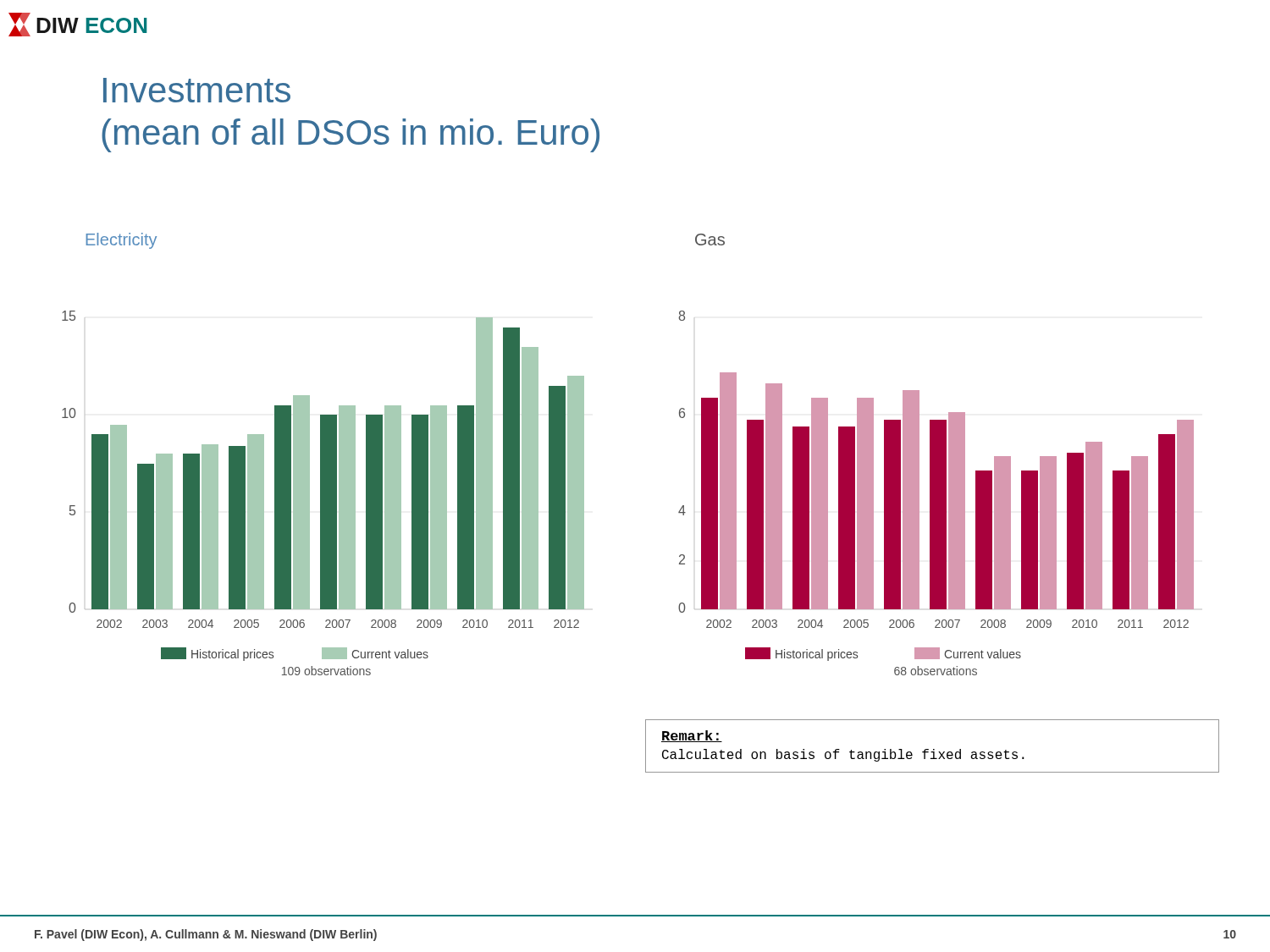
Task: Locate the title that says "Investments (mean of all DSOs in"
Action: [351, 112]
